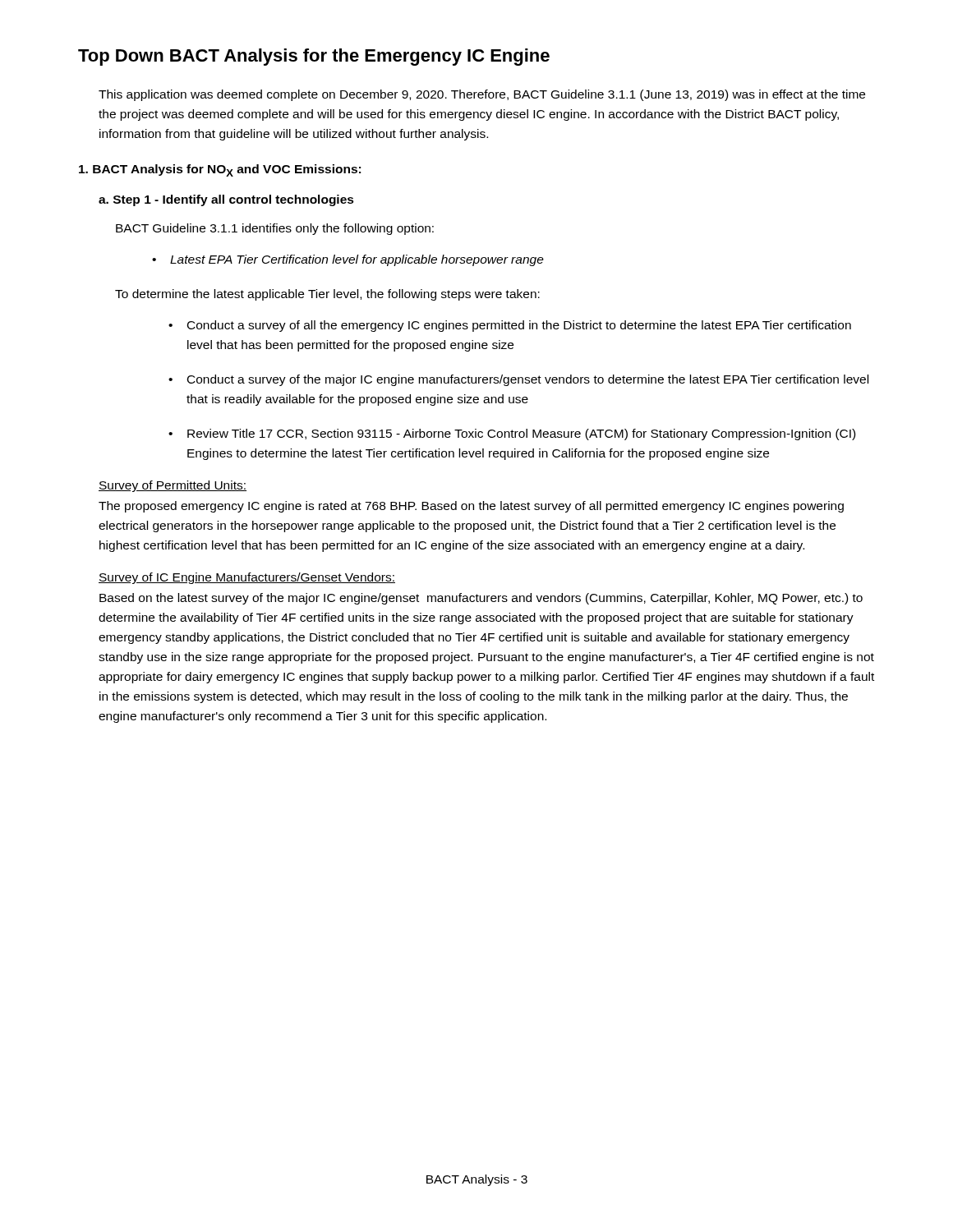
Task: Navigate to the passage starting "Survey of IC Engine Manufacturers/Genset"
Action: (x=487, y=648)
